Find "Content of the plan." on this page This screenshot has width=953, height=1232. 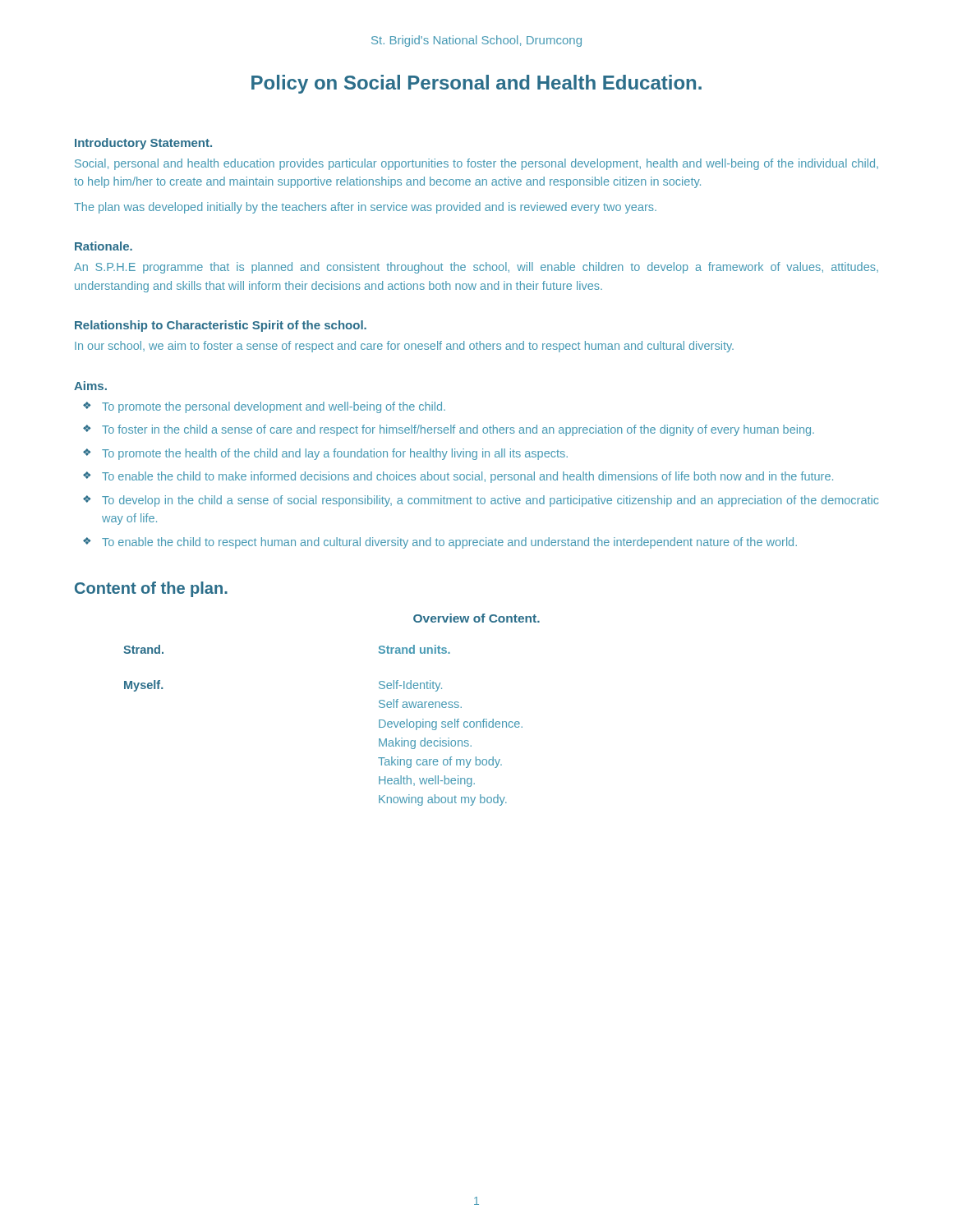click(151, 588)
